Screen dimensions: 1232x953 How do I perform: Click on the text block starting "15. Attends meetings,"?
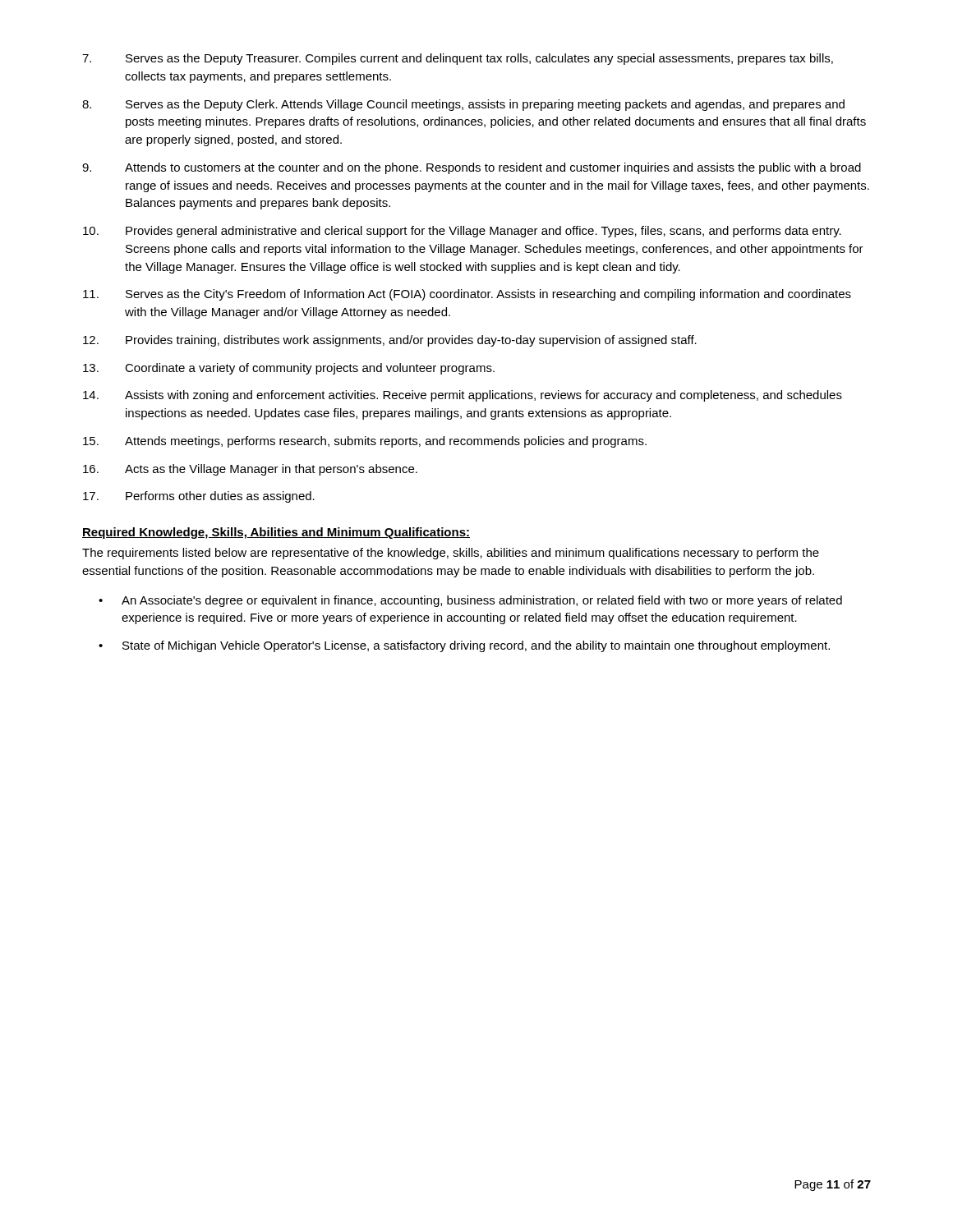click(x=476, y=441)
